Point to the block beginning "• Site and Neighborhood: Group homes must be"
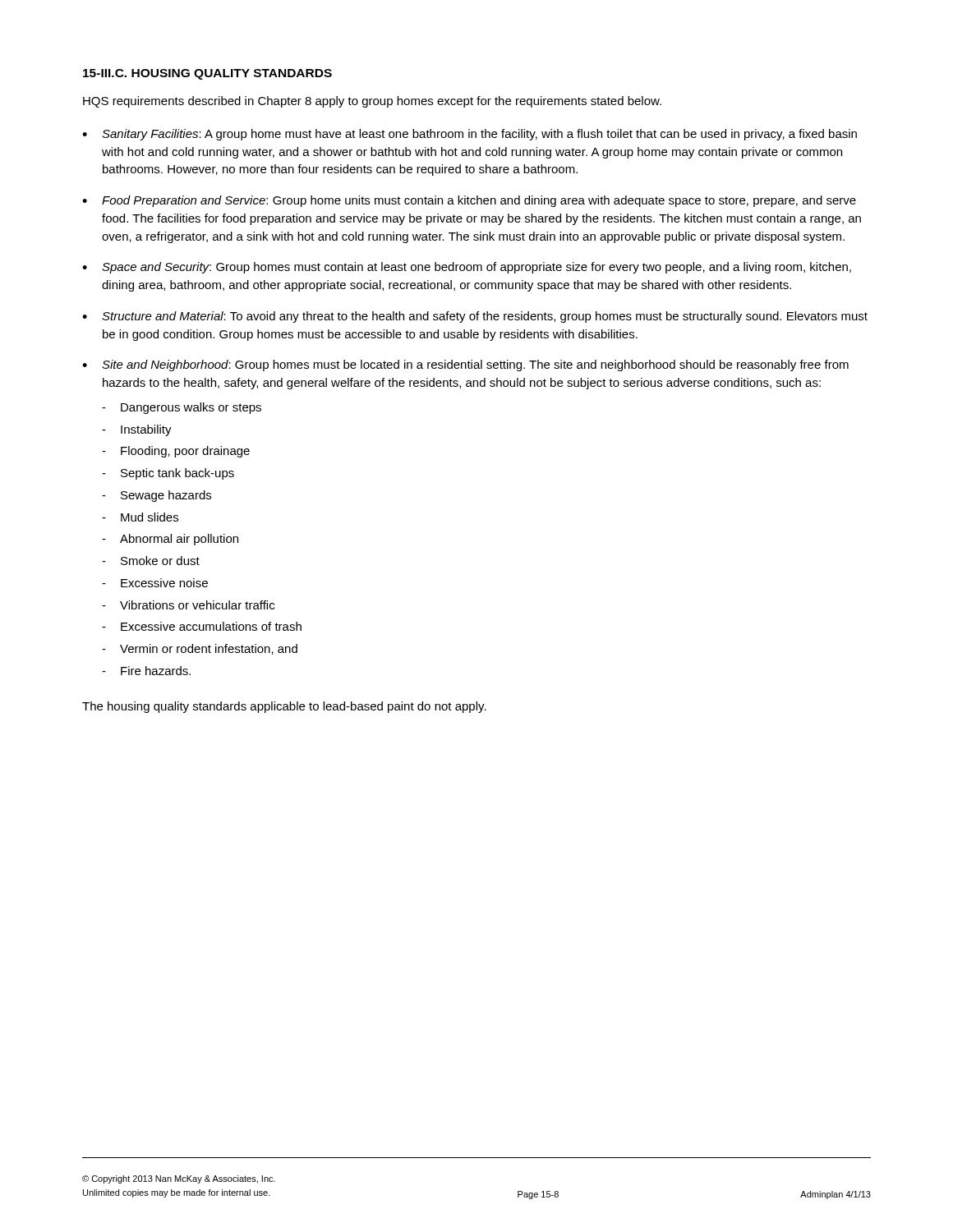The height and width of the screenshot is (1232, 953). [x=465, y=365]
